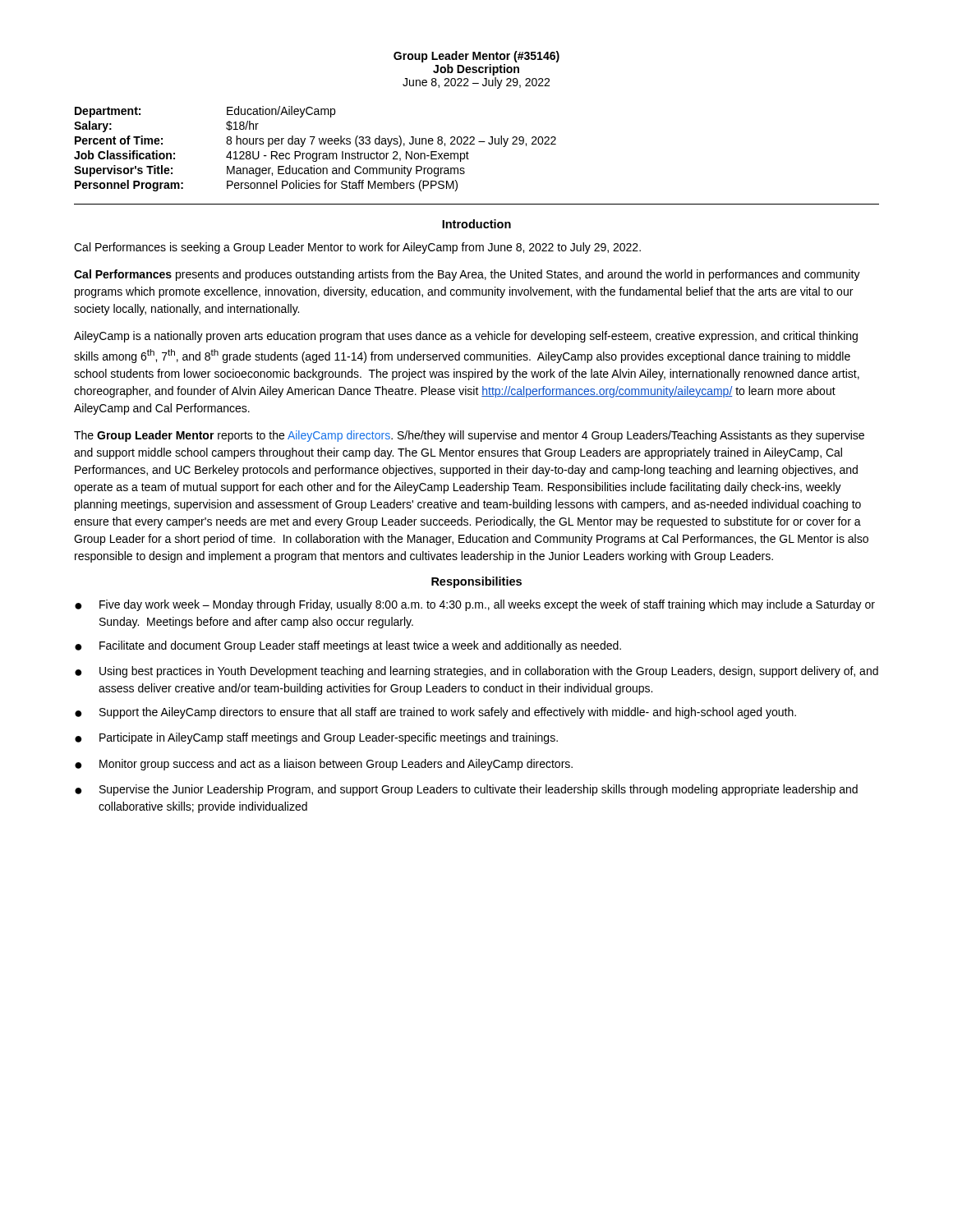Viewport: 953px width, 1232px height.
Task: Find the block on this page that starts "Cal Performances presents and produces"
Action: (467, 292)
